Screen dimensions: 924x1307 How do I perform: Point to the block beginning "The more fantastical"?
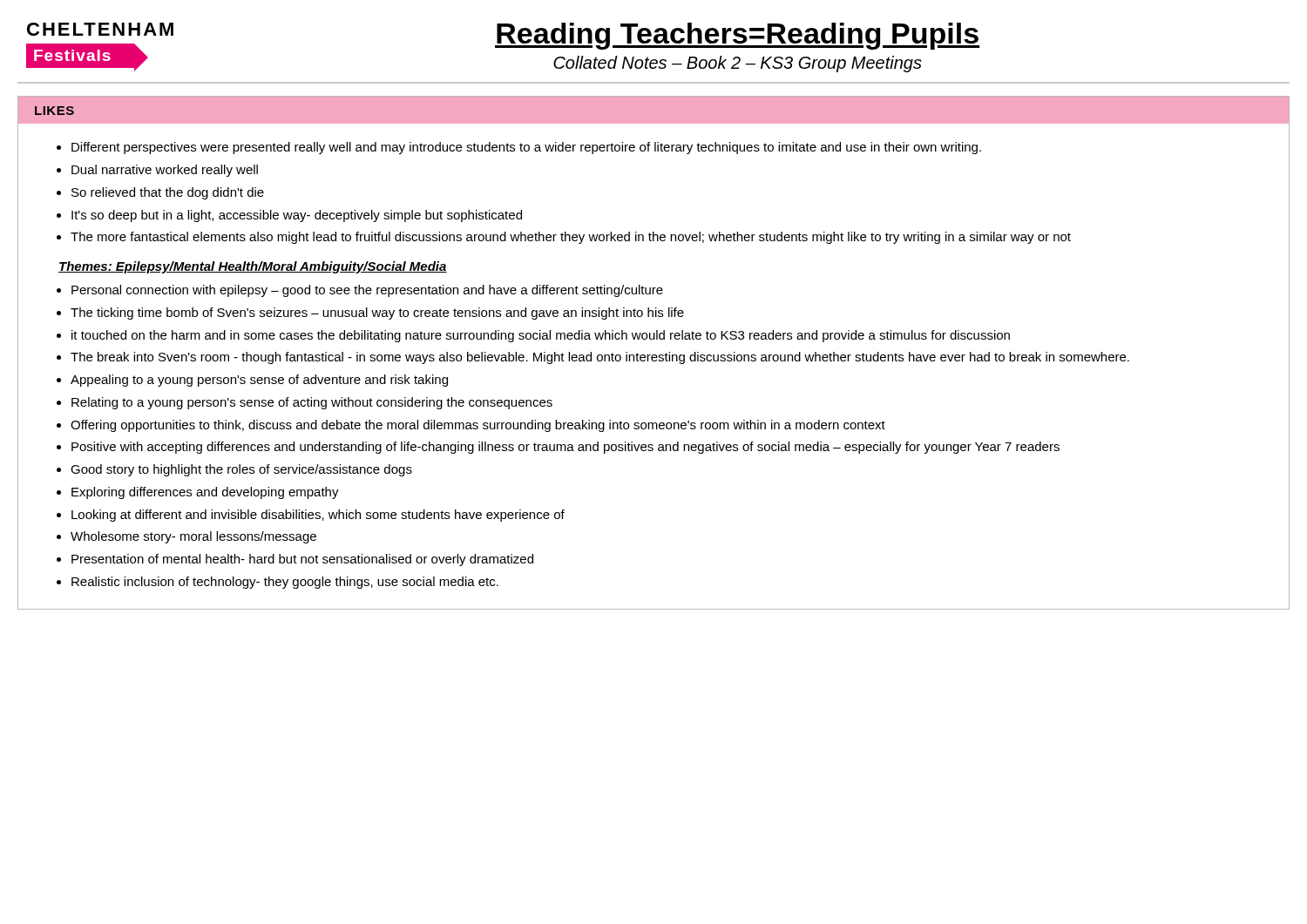click(x=571, y=237)
